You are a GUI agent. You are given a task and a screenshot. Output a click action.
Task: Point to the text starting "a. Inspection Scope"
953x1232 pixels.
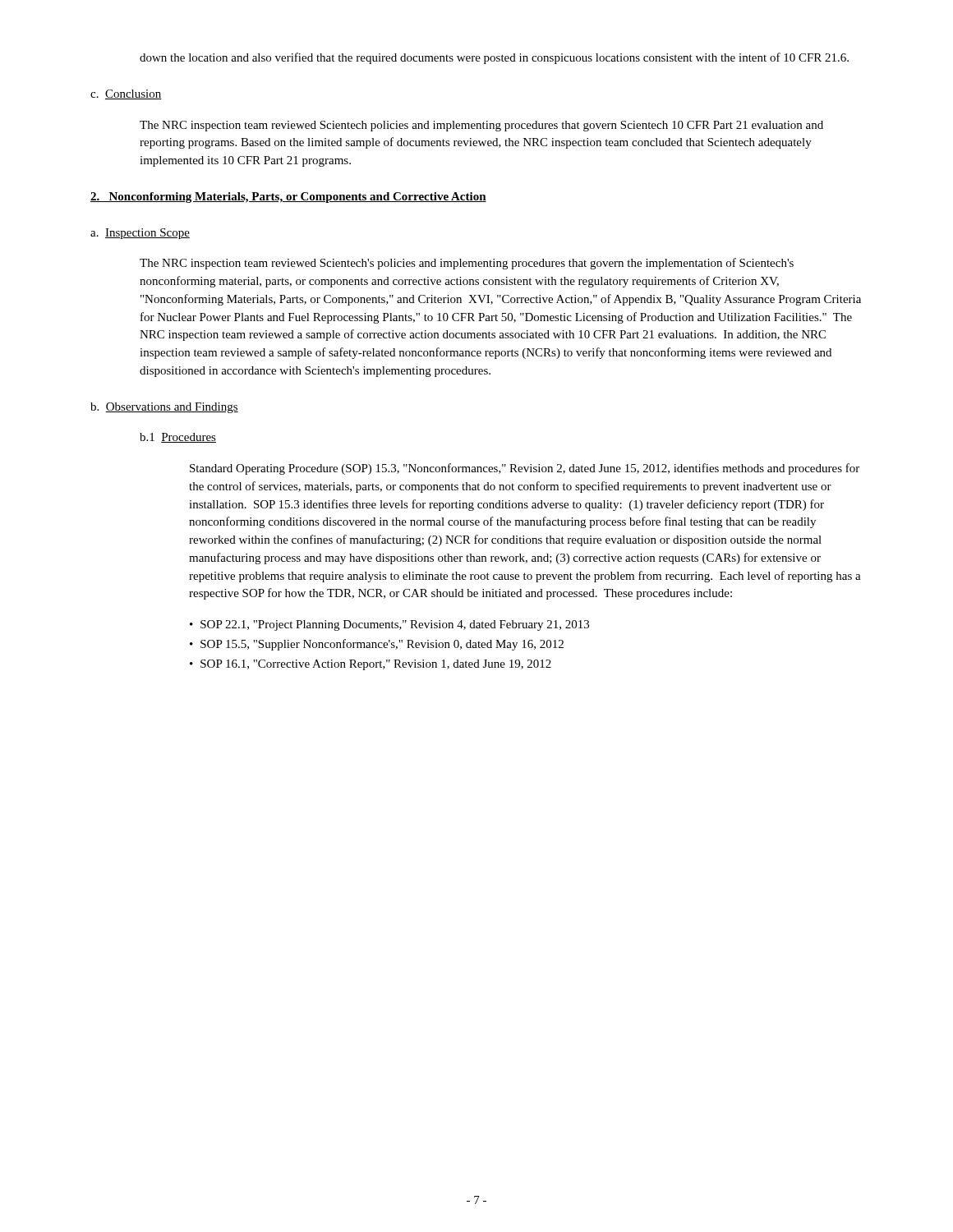[x=140, y=234]
